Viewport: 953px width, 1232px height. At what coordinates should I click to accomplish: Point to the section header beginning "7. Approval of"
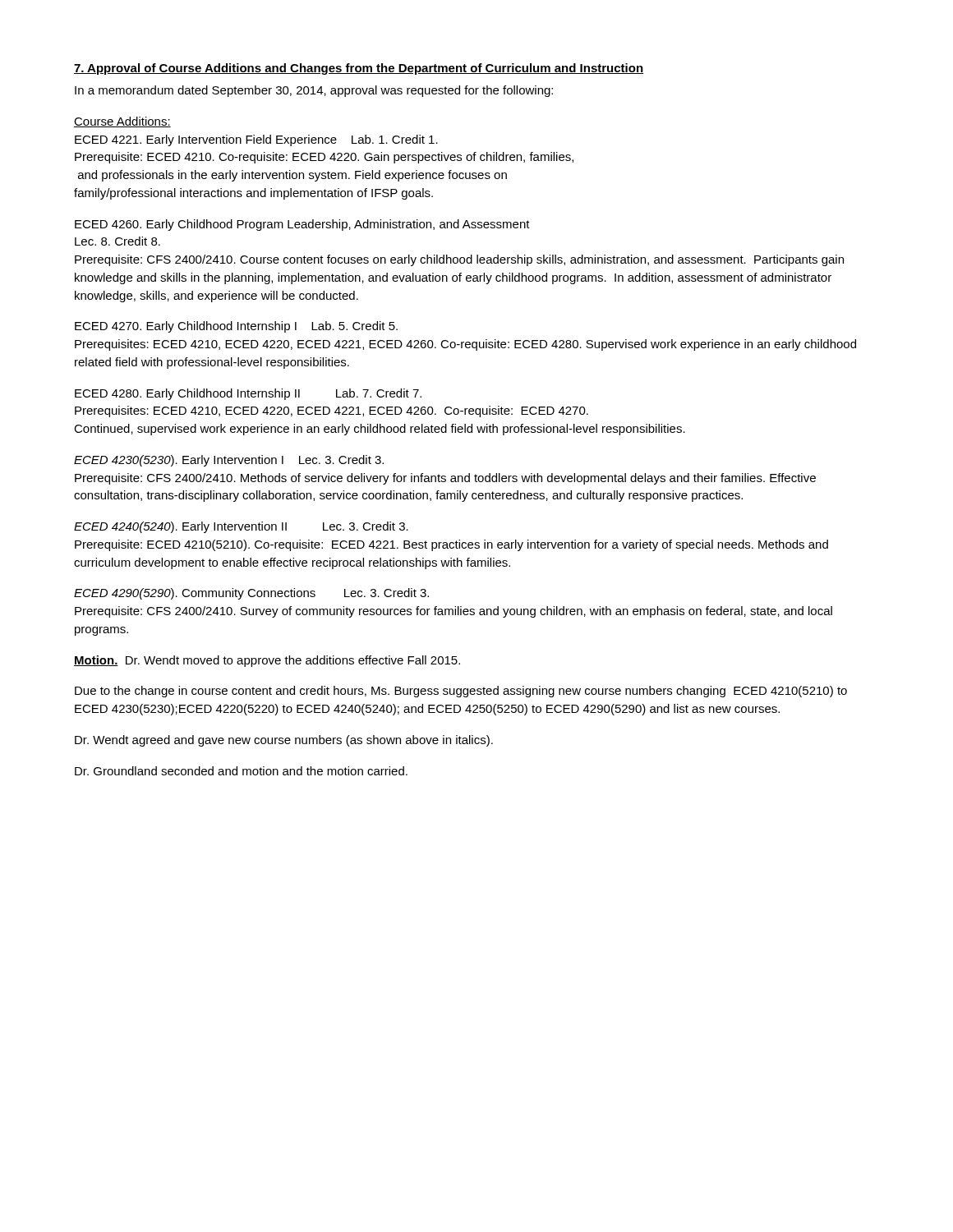coord(359,68)
